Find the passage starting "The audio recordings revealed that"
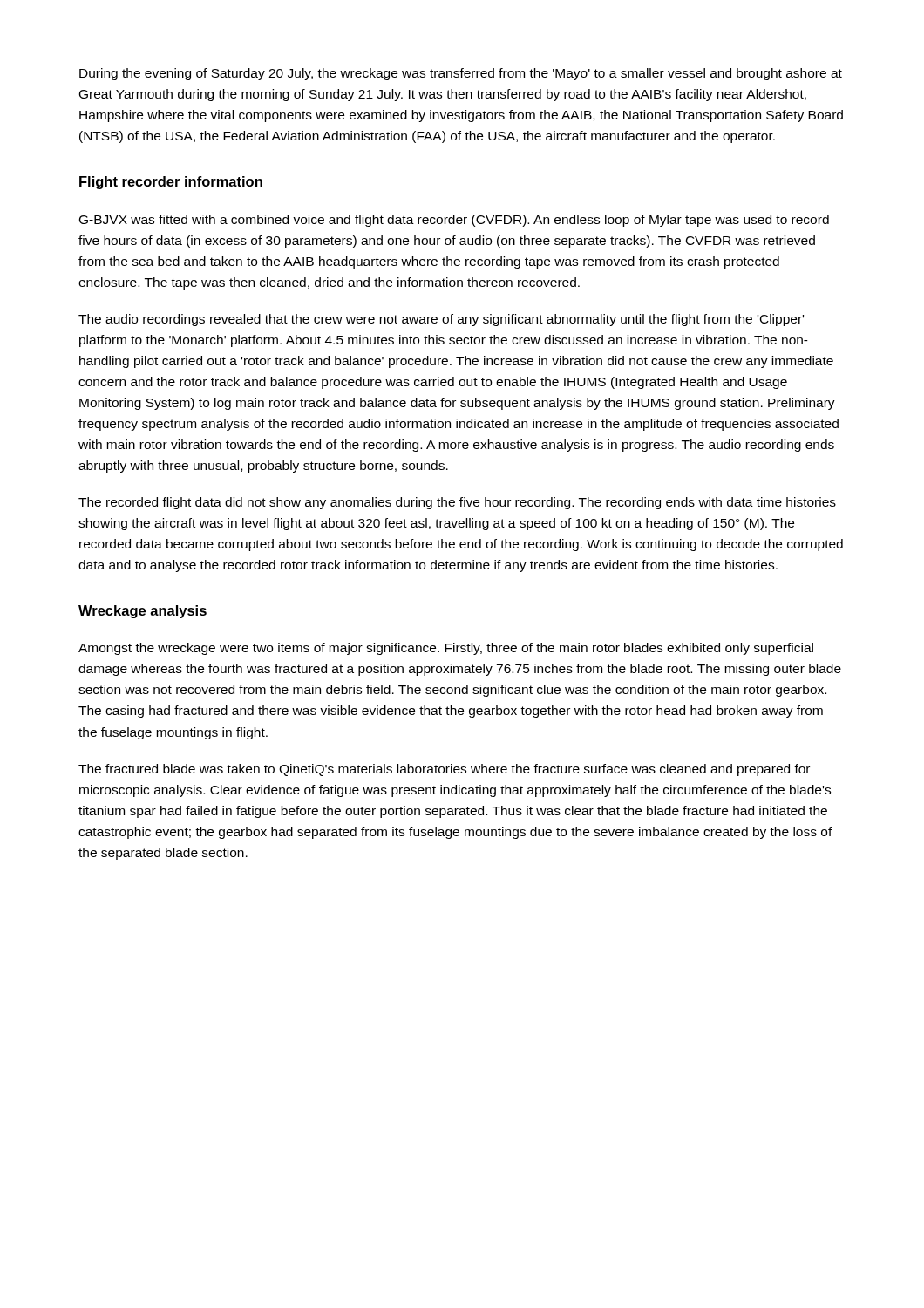Image resolution: width=924 pixels, height=1308 pixels. [459, 392]
